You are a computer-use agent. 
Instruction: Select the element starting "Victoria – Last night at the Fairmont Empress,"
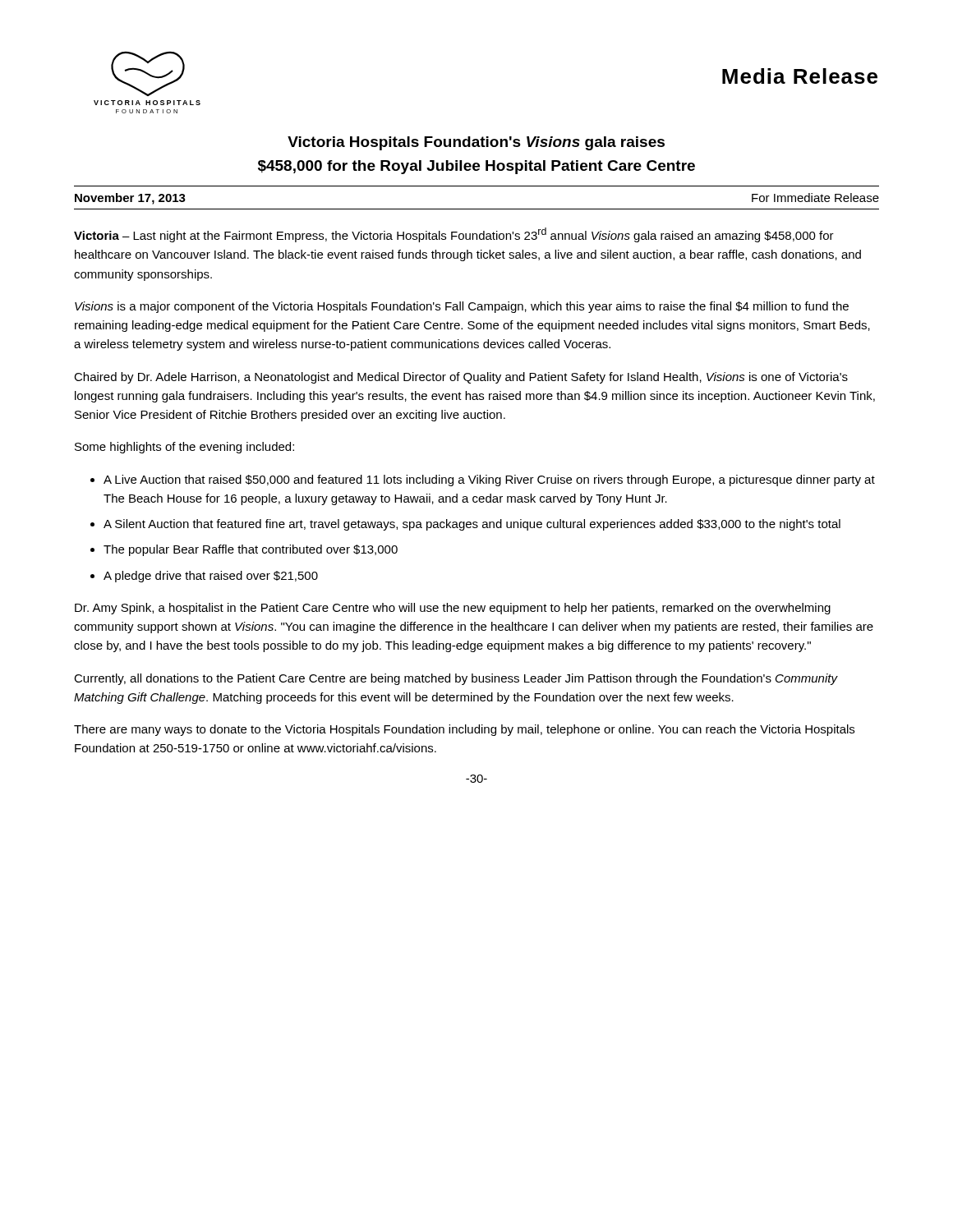click(468, 253)
